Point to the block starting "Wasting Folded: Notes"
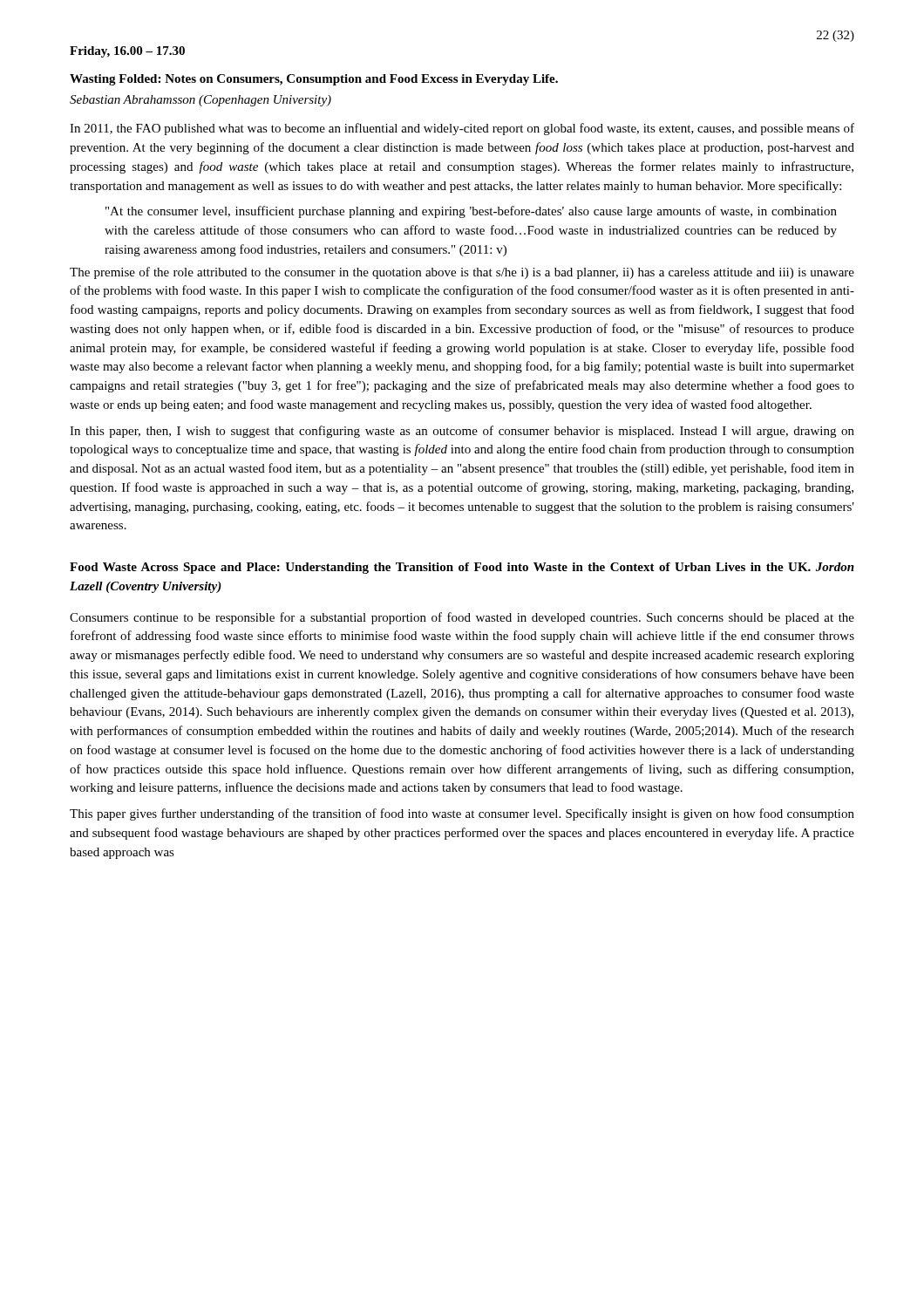Image resolution: width=924 pixels, height=1308 pixels. click(314, 78)
